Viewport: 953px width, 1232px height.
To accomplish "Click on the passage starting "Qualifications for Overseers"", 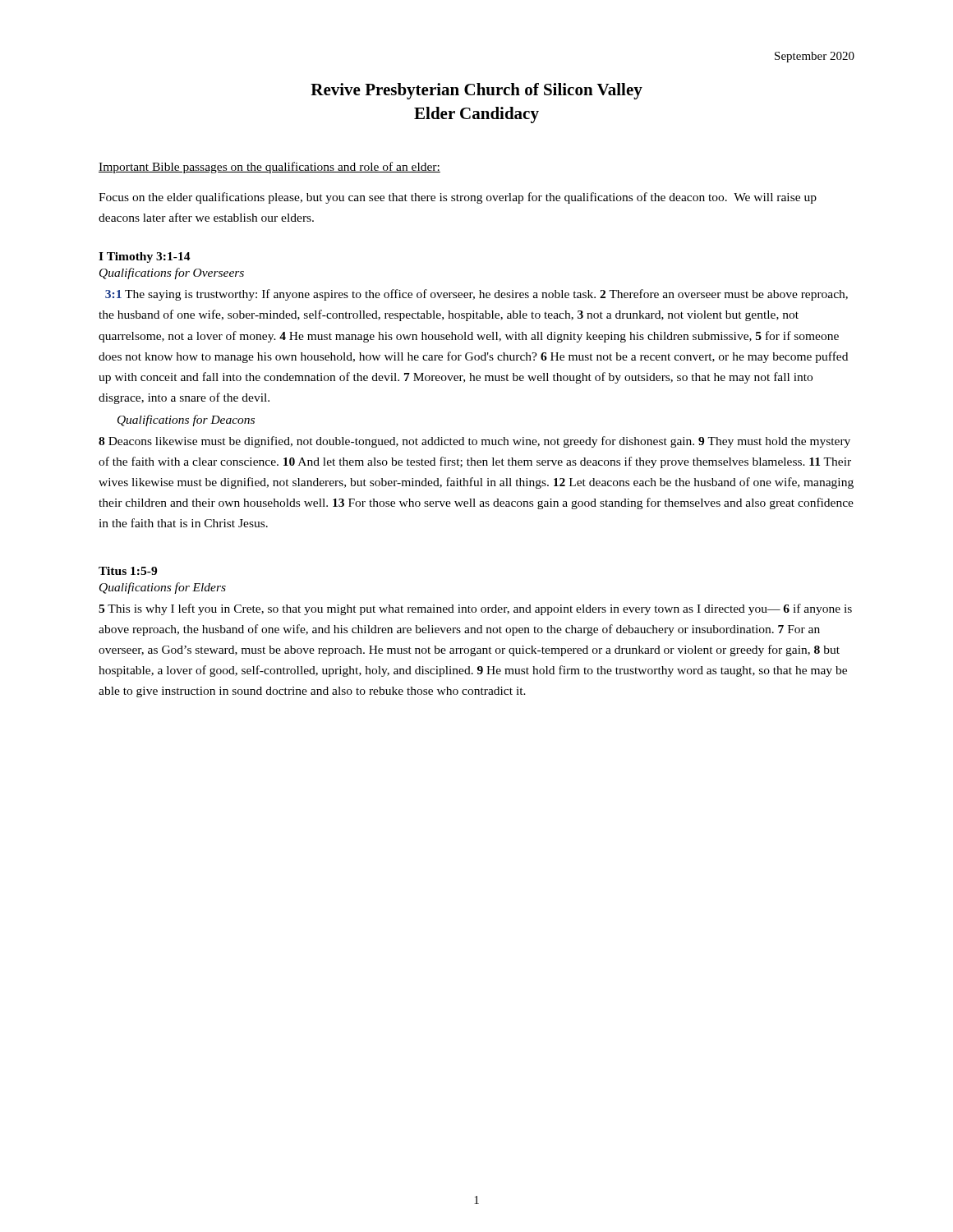I will pos(171,273).
